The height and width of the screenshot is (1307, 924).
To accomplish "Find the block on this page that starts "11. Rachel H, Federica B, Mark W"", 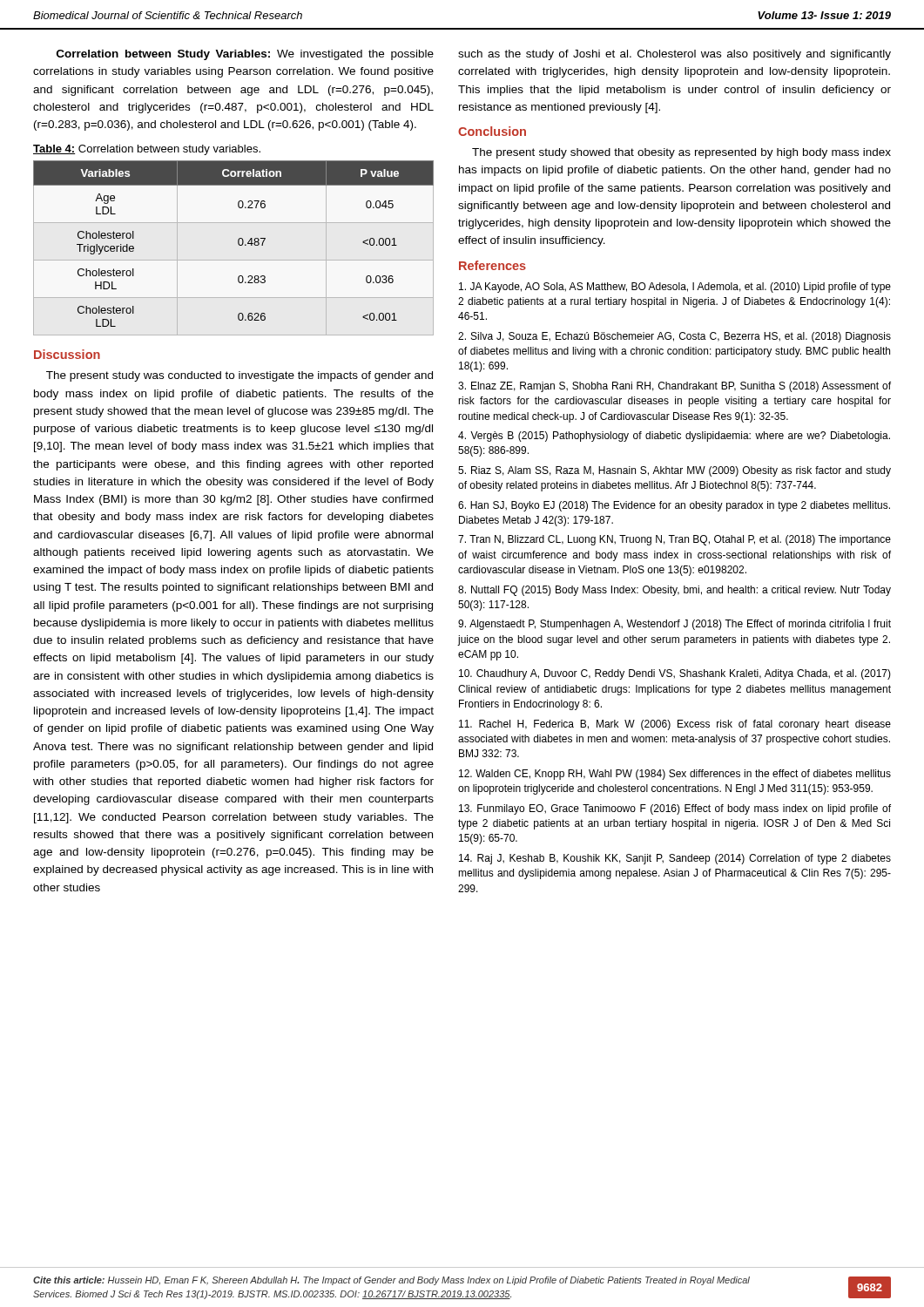I will pos(675,739).
